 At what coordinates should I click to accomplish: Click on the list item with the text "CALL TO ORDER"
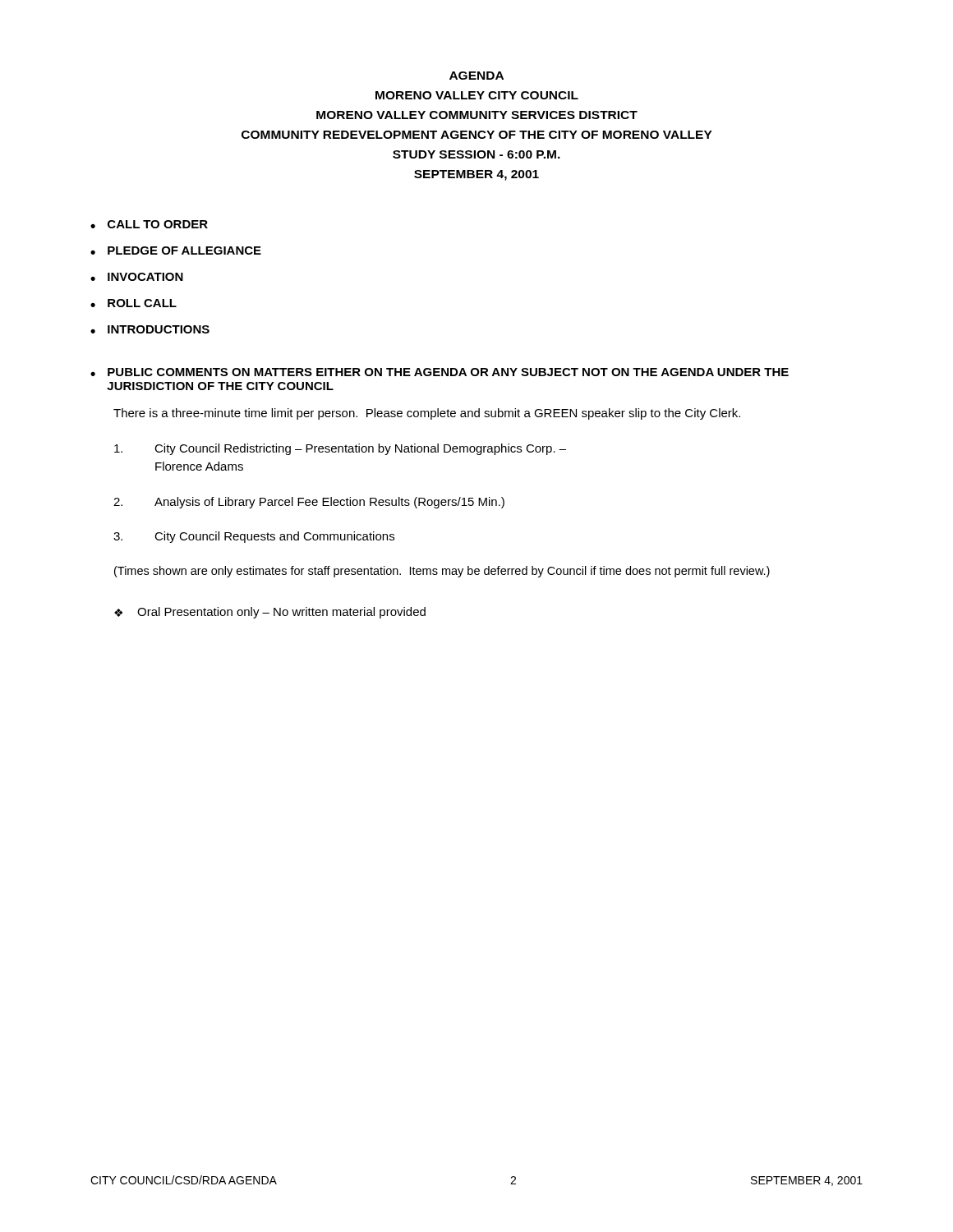(x=157, y=224)
